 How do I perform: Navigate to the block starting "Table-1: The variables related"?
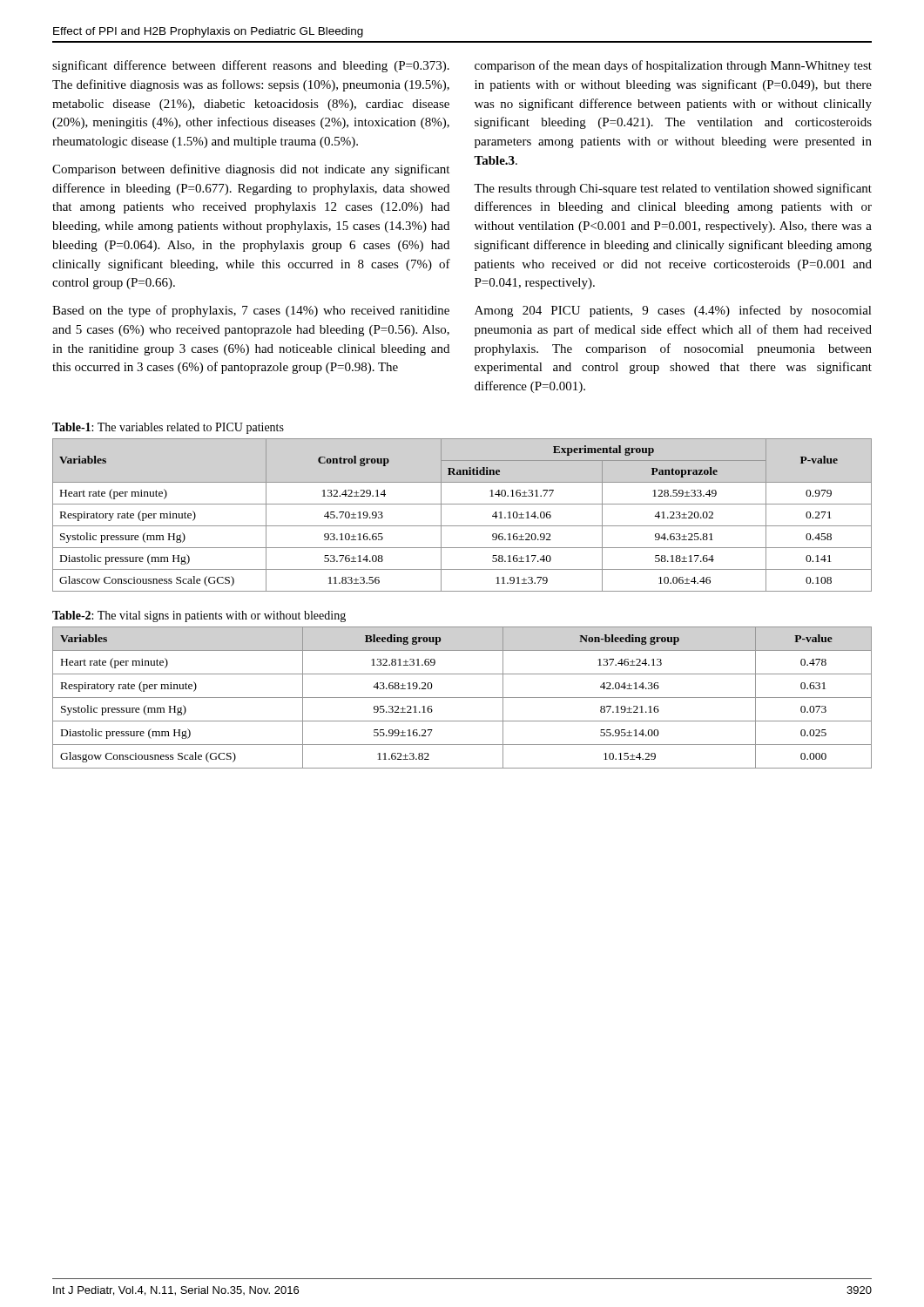point(168,427)
